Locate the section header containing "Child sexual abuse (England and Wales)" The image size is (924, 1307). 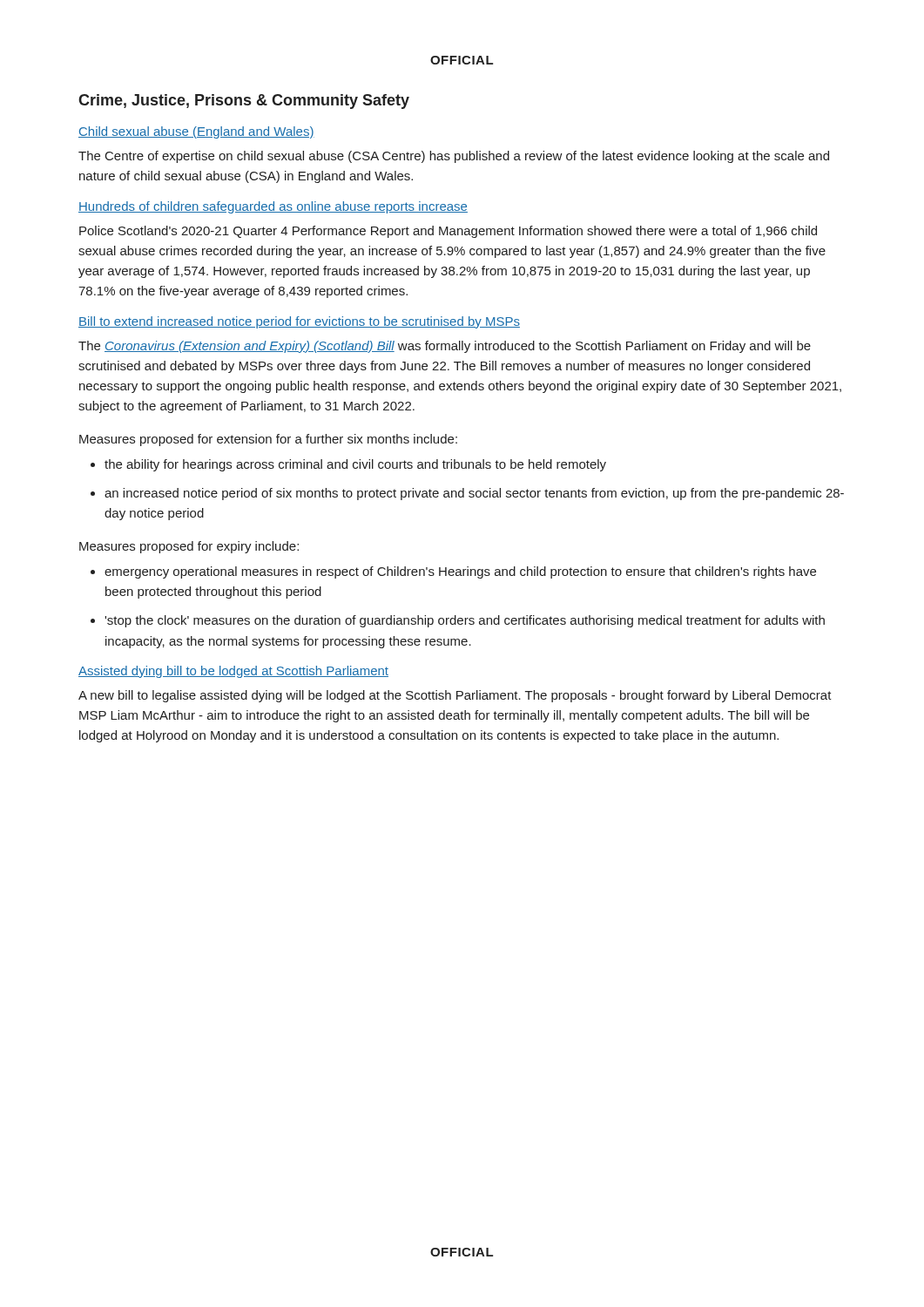tap(196, 132)
